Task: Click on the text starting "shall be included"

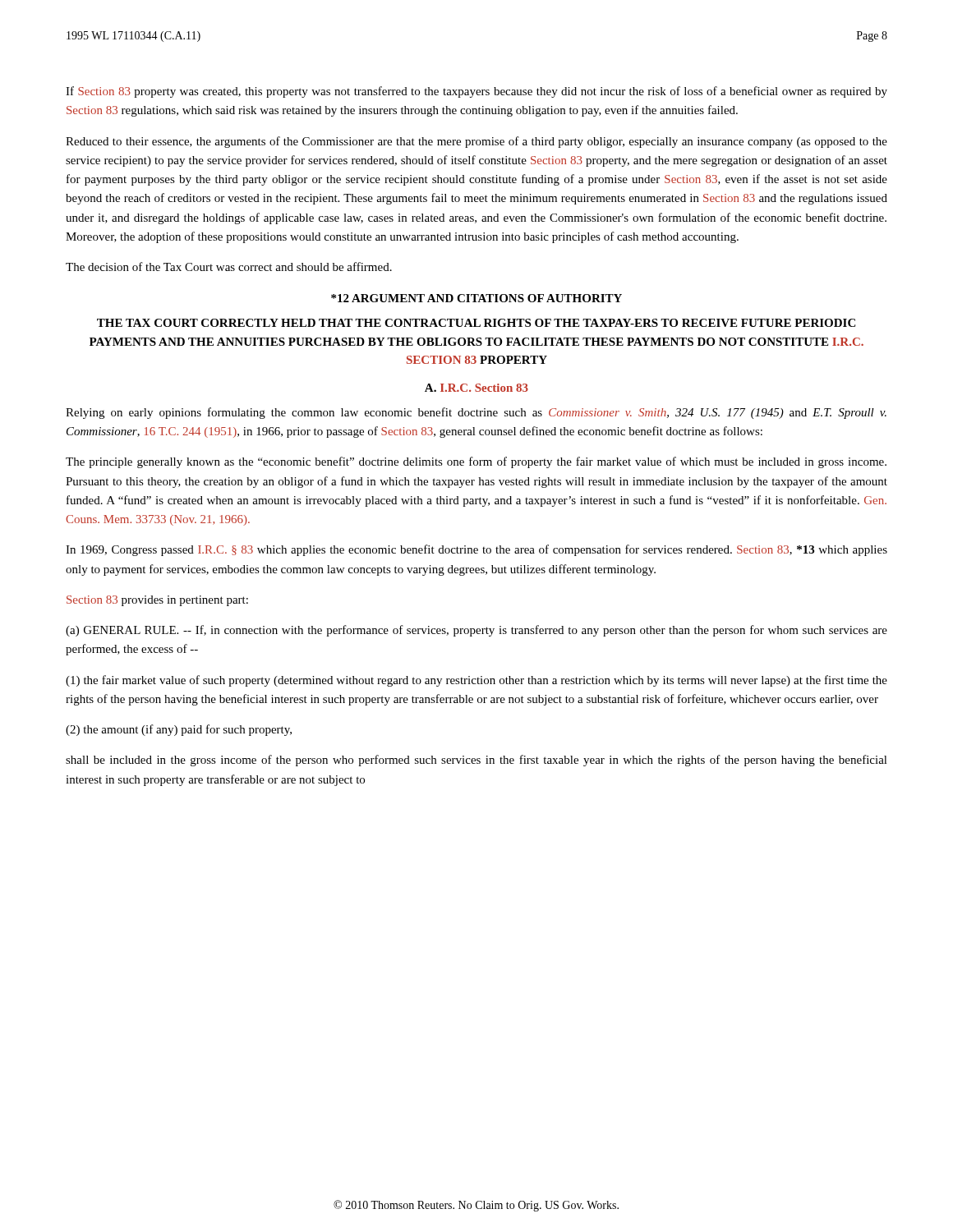Action: 476,770
